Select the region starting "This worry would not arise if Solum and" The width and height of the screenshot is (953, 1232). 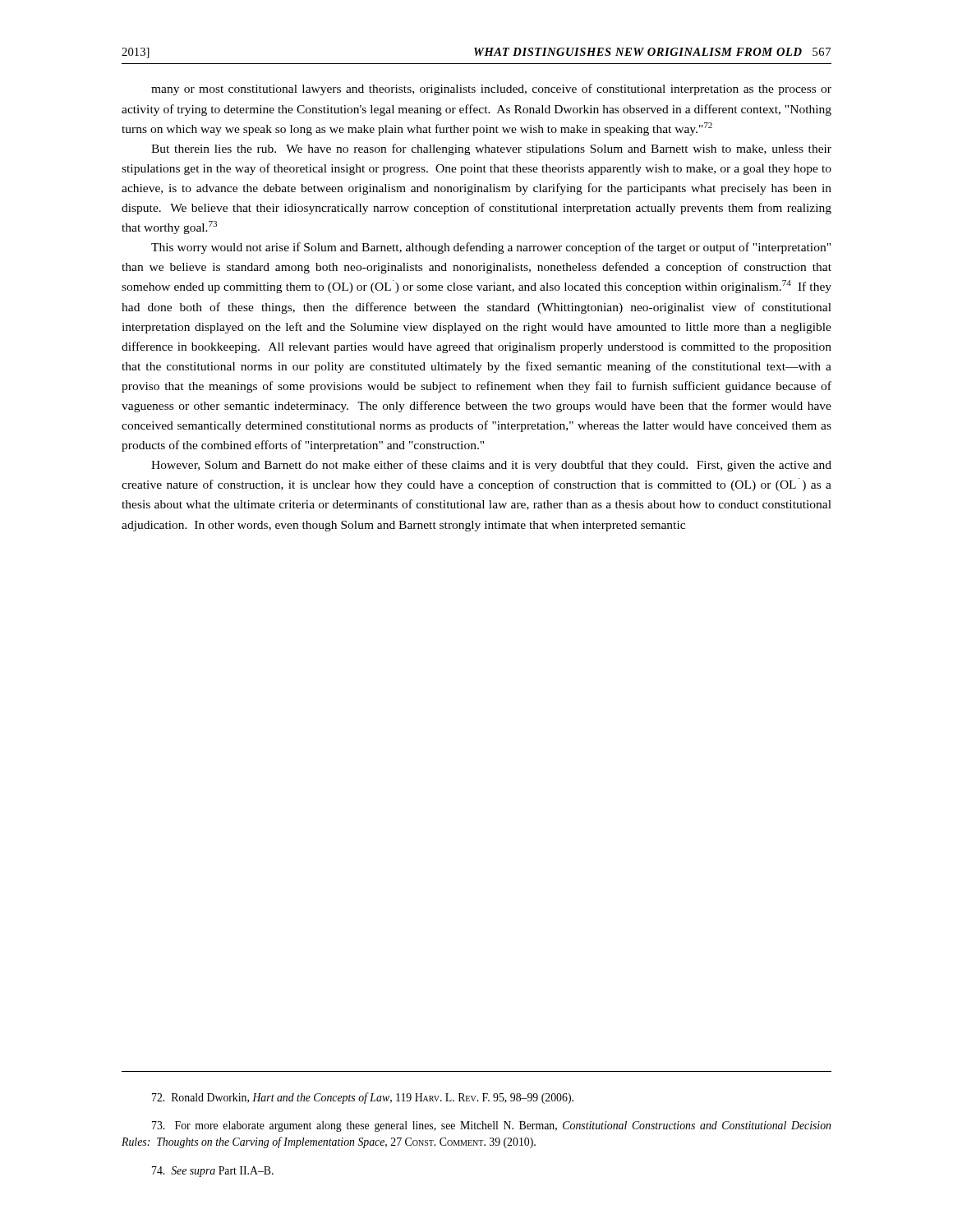[476, 346]
